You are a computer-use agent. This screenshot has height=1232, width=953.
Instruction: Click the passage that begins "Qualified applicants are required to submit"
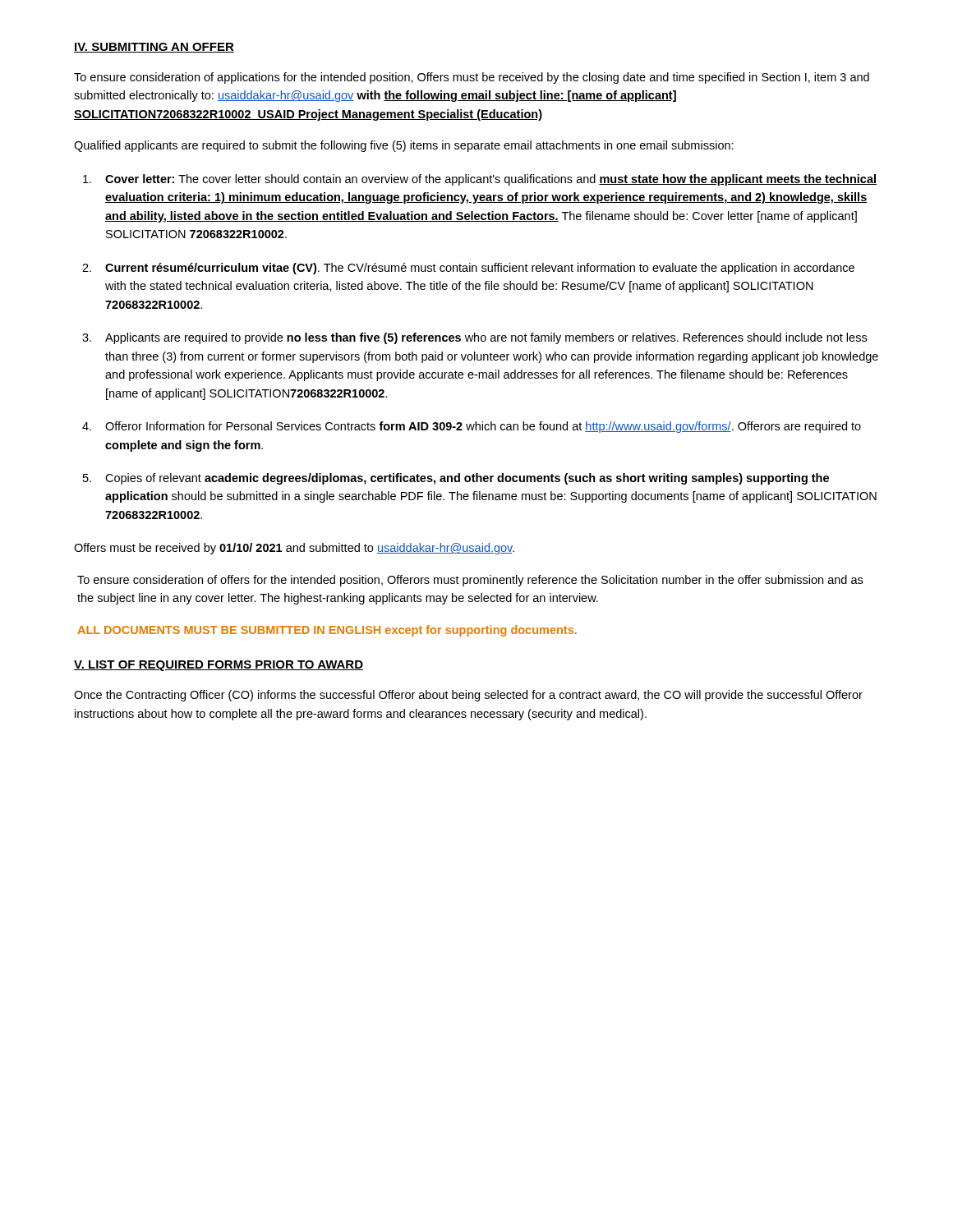tap(404, 146)
